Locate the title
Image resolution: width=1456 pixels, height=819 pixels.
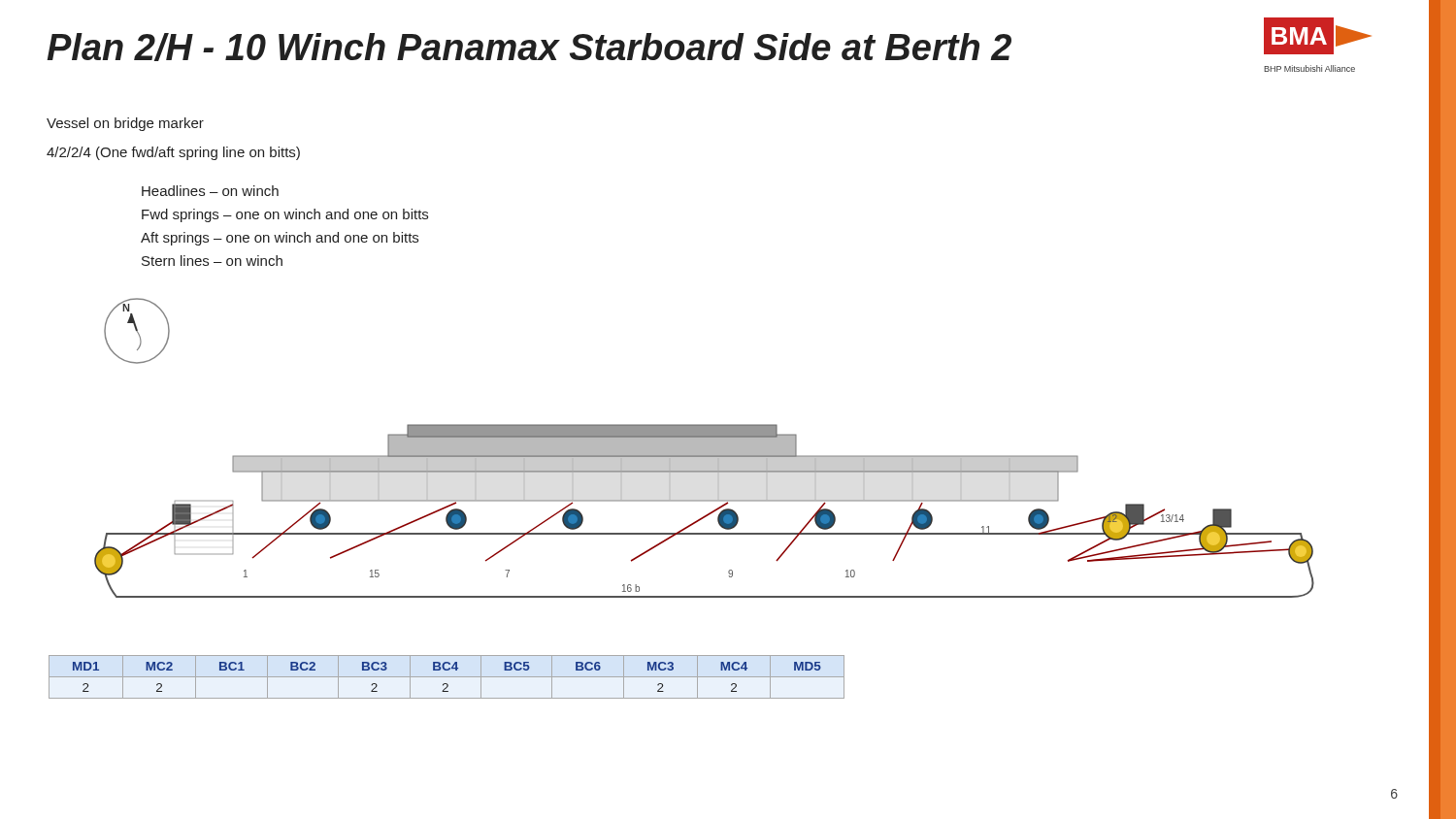click(529, 48)
